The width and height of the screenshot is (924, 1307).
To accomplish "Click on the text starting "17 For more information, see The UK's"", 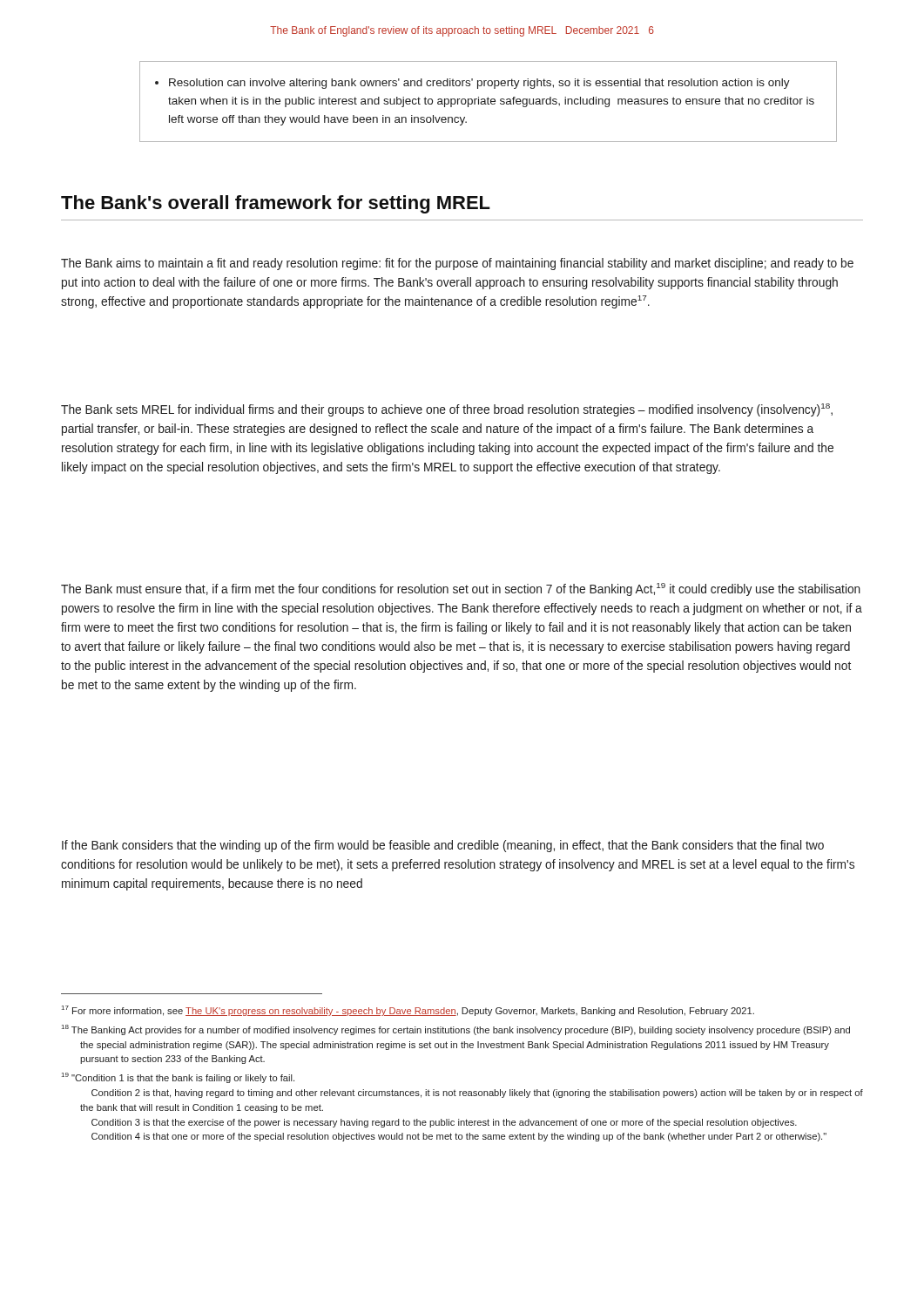I will click(408, 1011).
